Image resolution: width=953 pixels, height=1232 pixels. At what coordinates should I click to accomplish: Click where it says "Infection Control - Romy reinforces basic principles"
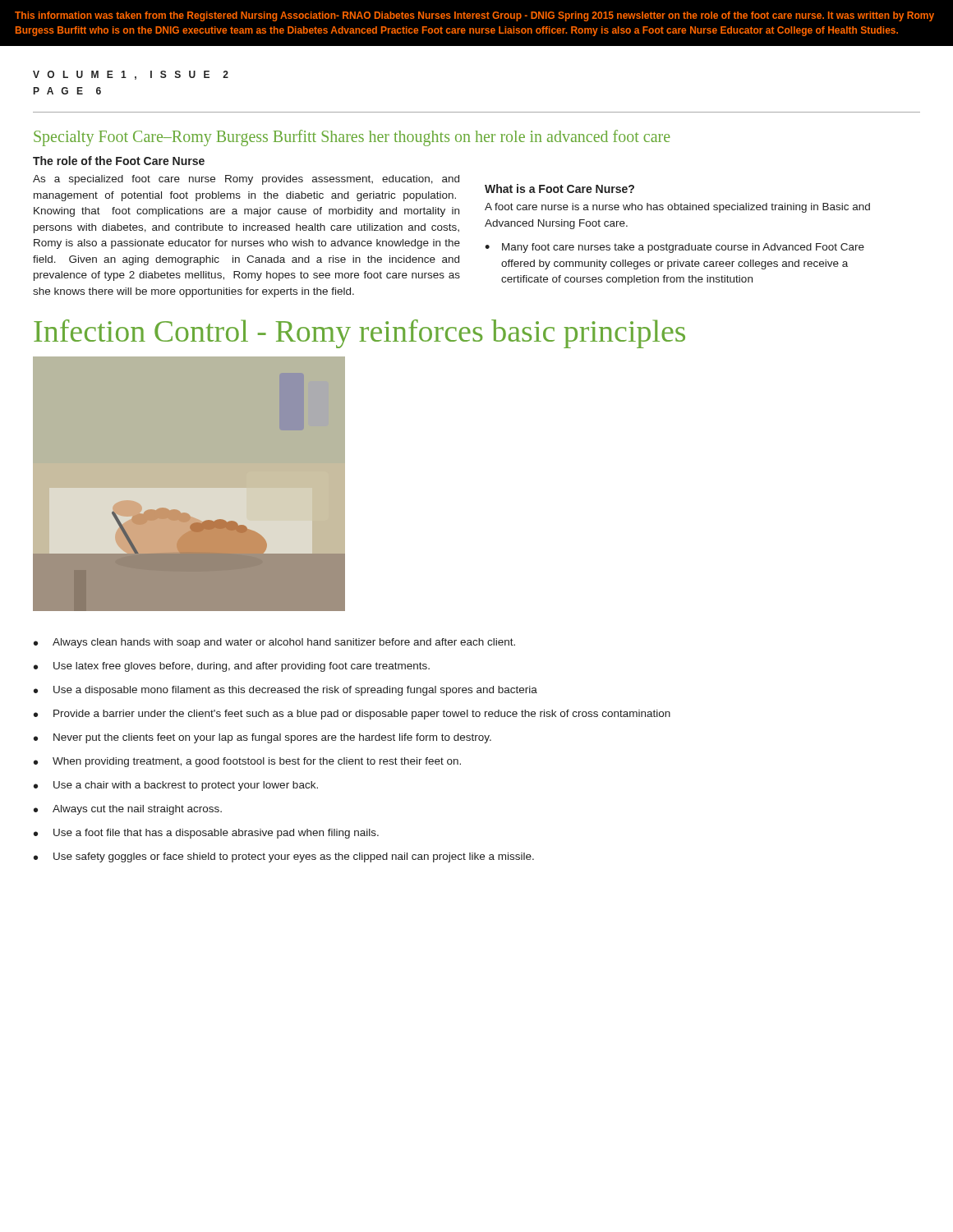(360, 331)
